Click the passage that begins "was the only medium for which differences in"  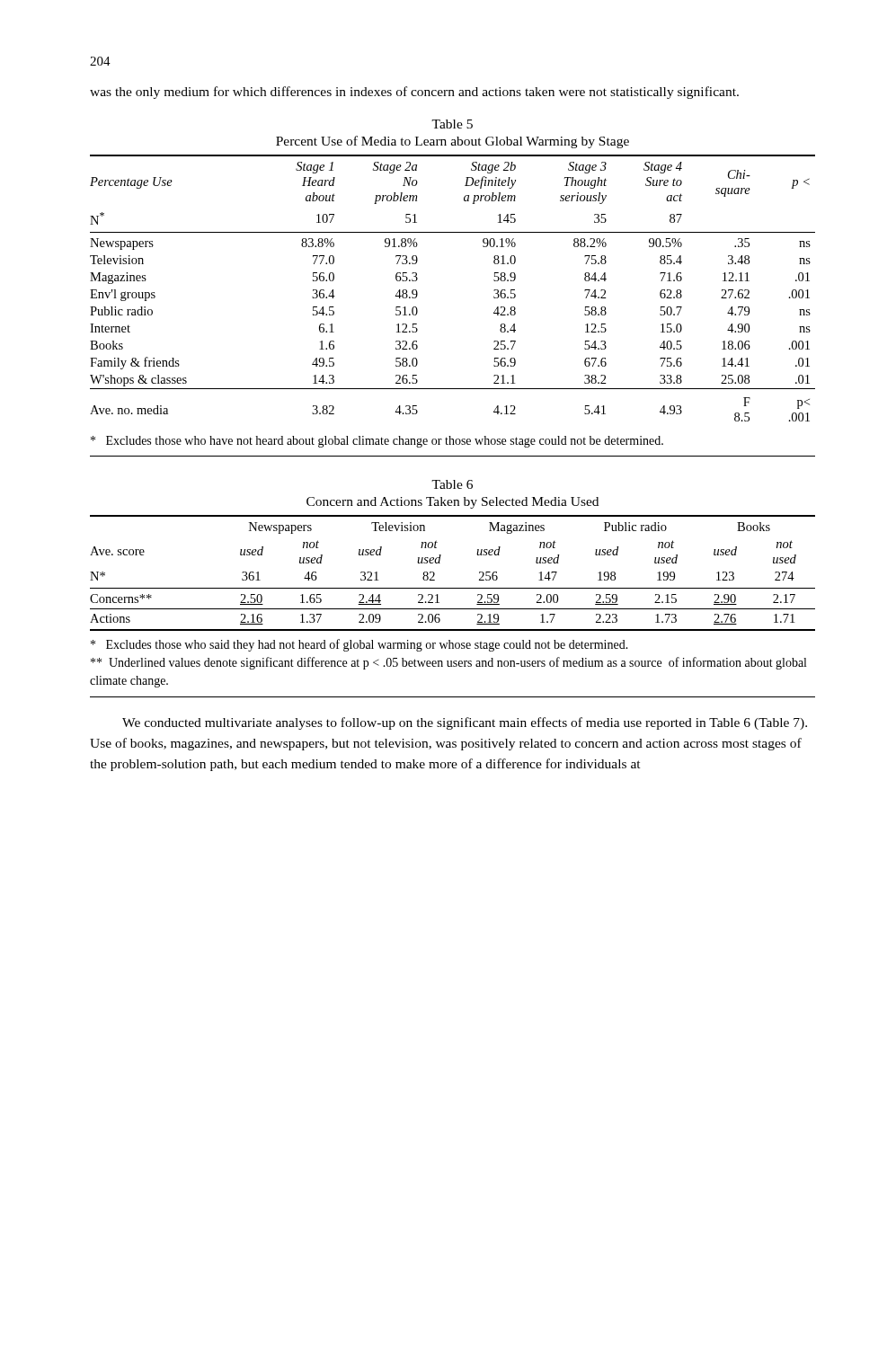pyautogui.click(x=415, y=91)
